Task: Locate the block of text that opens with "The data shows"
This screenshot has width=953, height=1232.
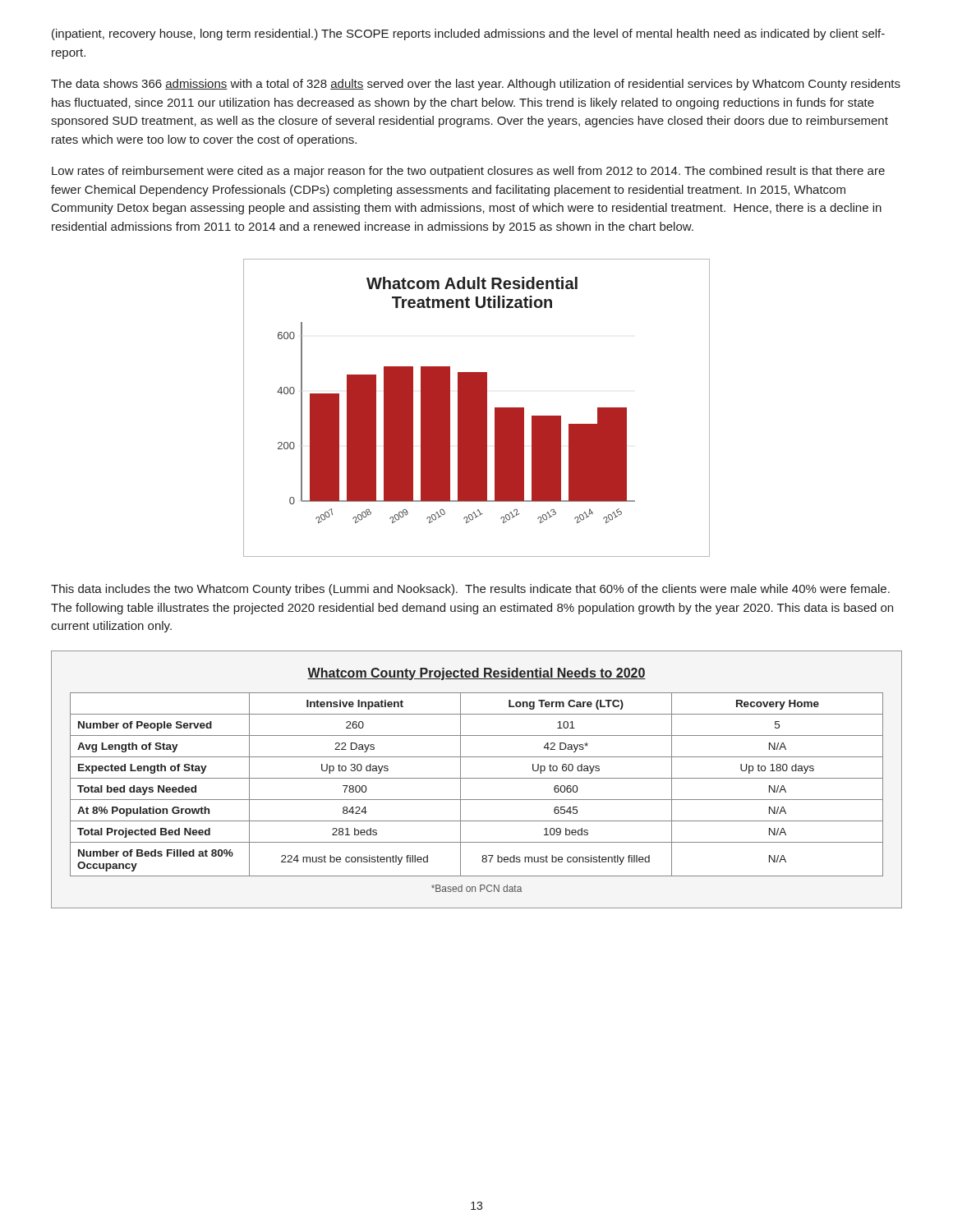Action: tap(476, 111)
